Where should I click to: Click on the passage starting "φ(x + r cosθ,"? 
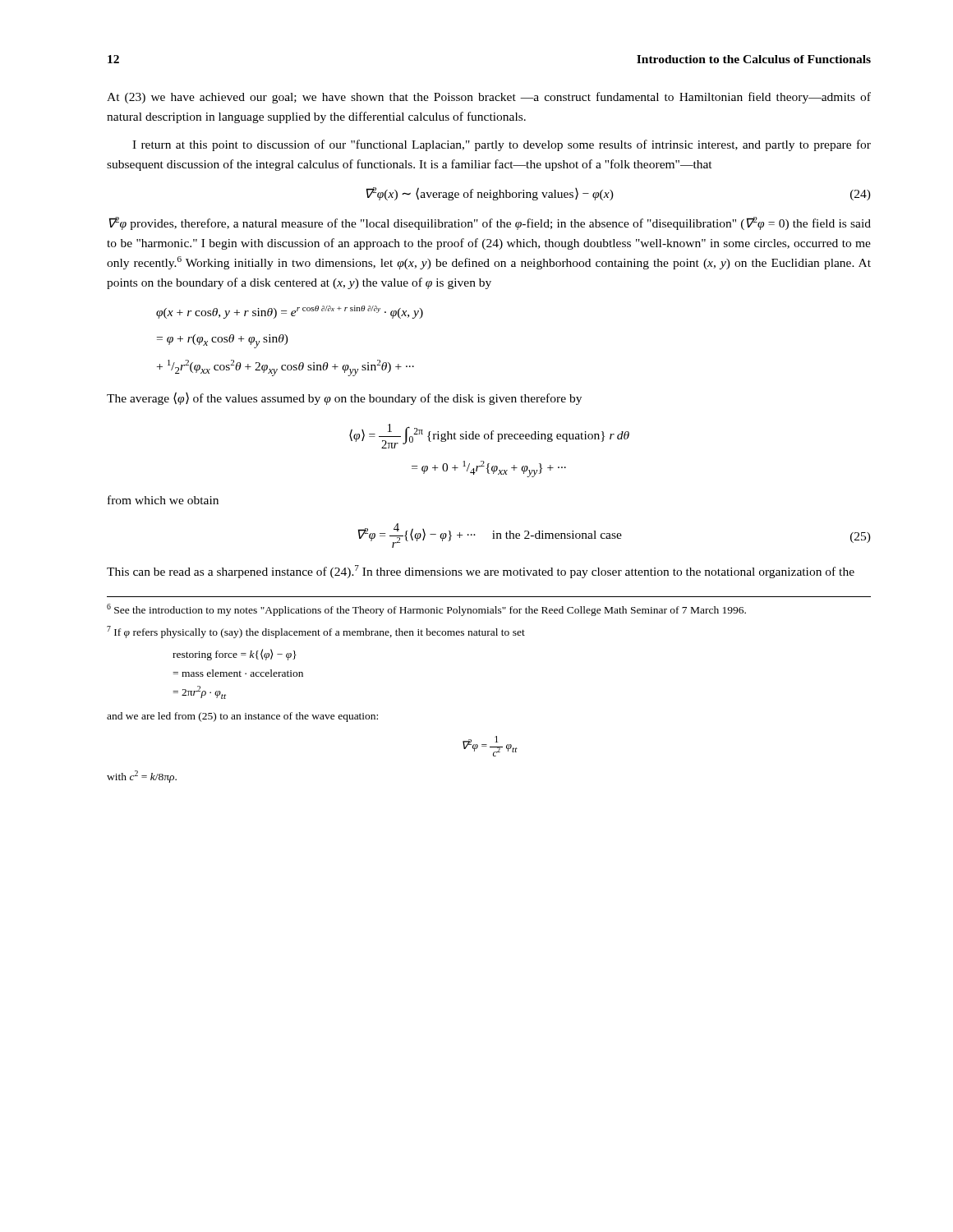290,312
